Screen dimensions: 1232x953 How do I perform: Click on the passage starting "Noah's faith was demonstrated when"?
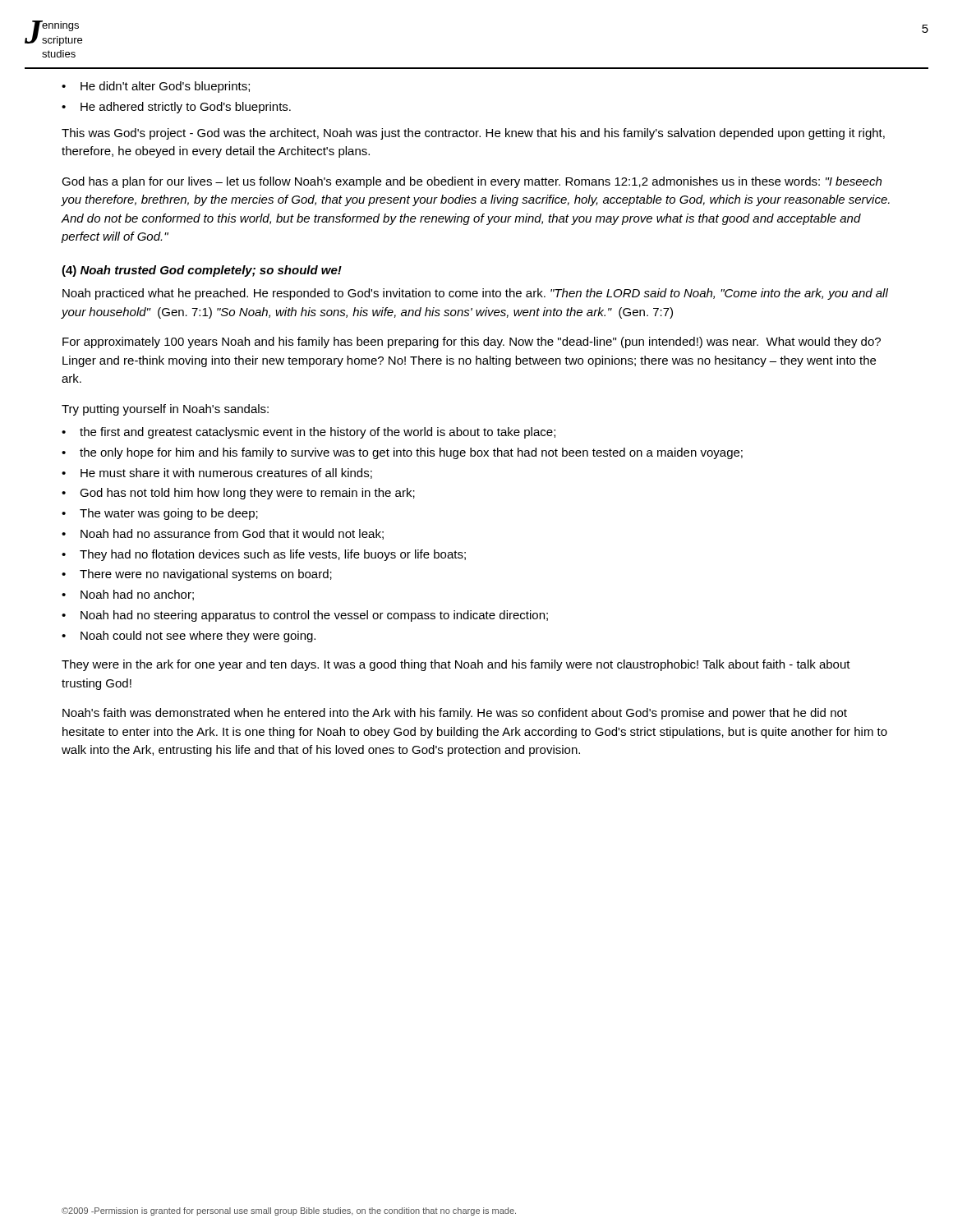(x=476, y=732)
